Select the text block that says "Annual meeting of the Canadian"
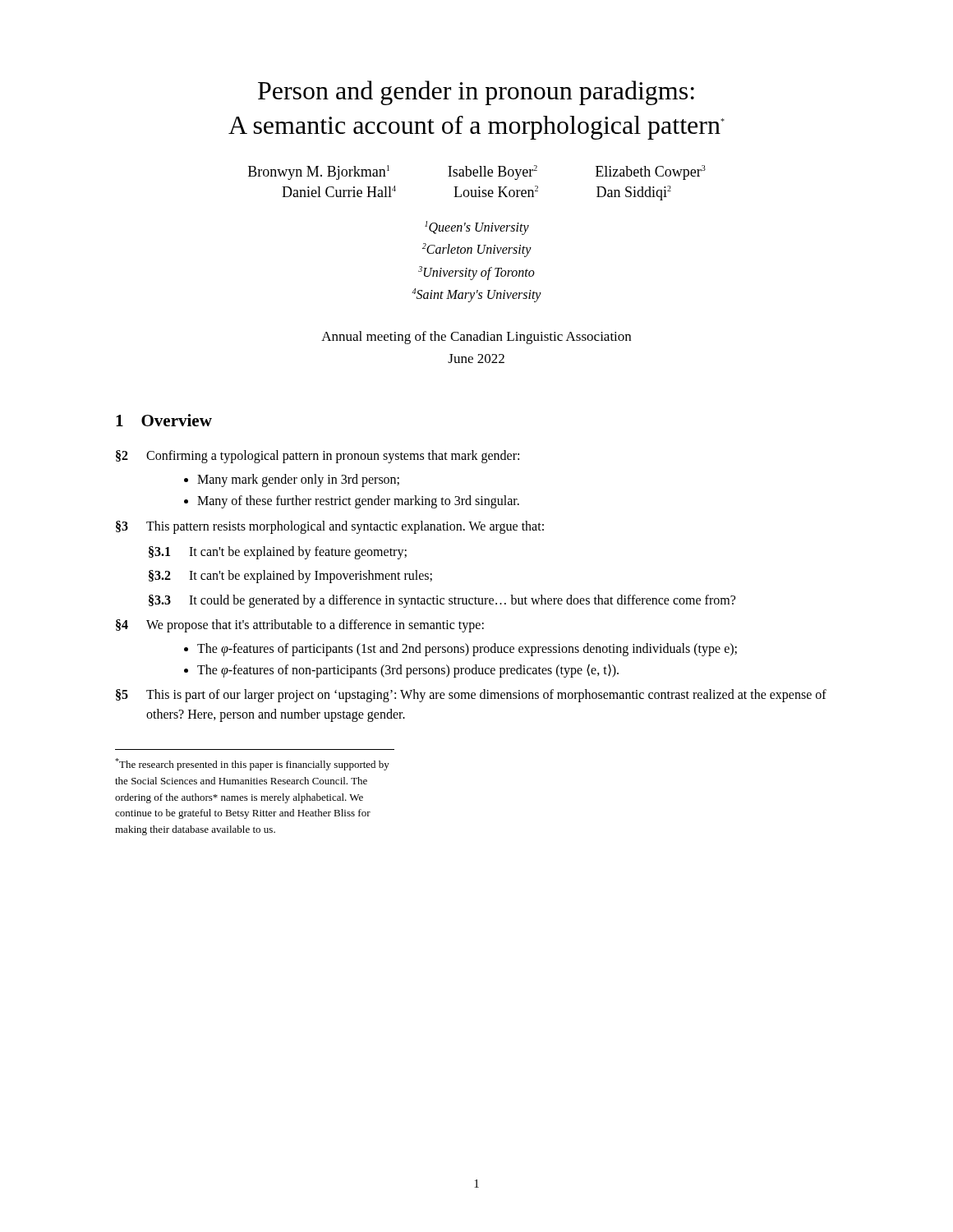Viewport: 953px width, 1232px height. point(476,347)
